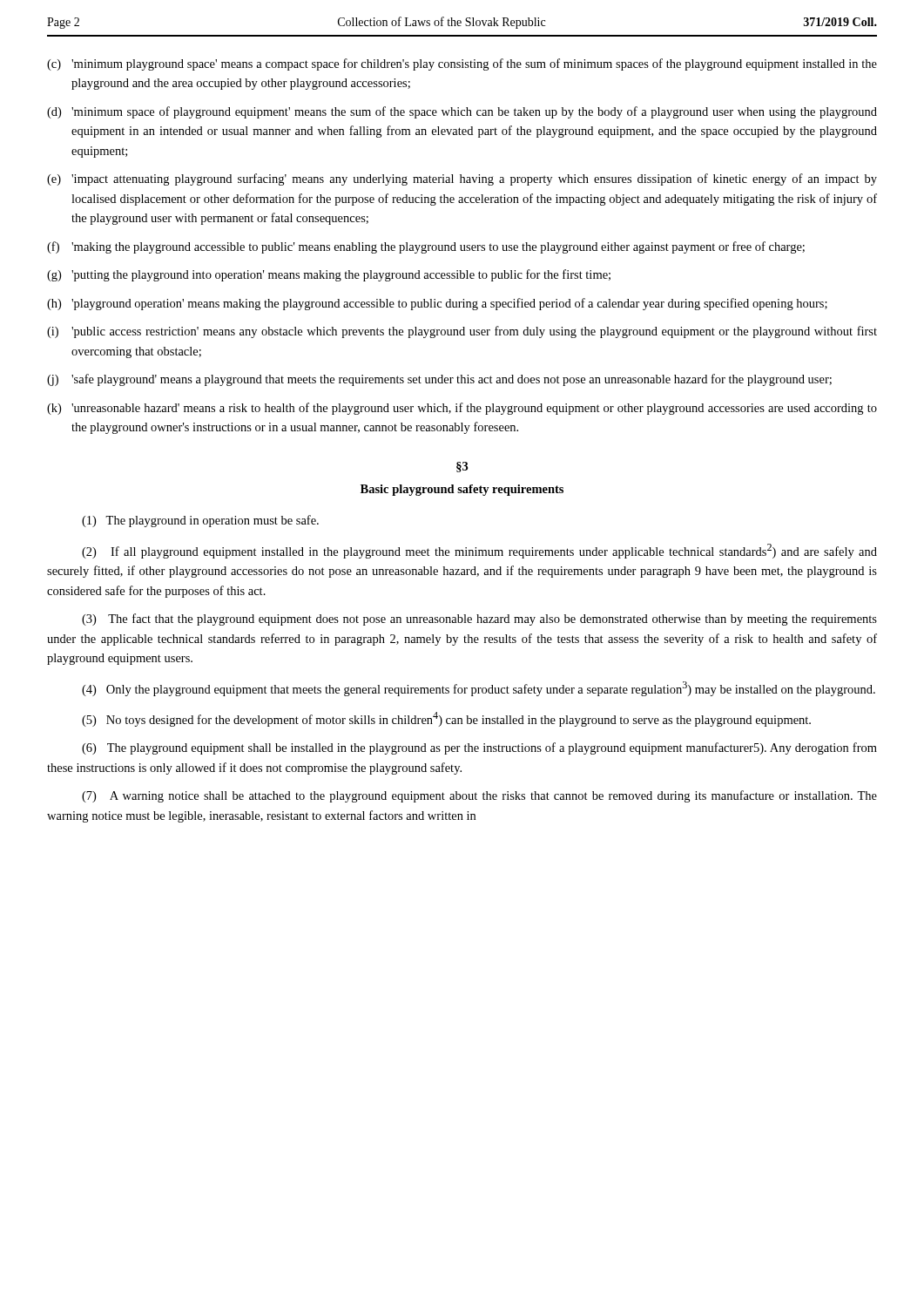Select the text block starting "(c) 'minimum playground space' means a"
The width and height of the screenshot is (924, 1307).
coord(462,74)
